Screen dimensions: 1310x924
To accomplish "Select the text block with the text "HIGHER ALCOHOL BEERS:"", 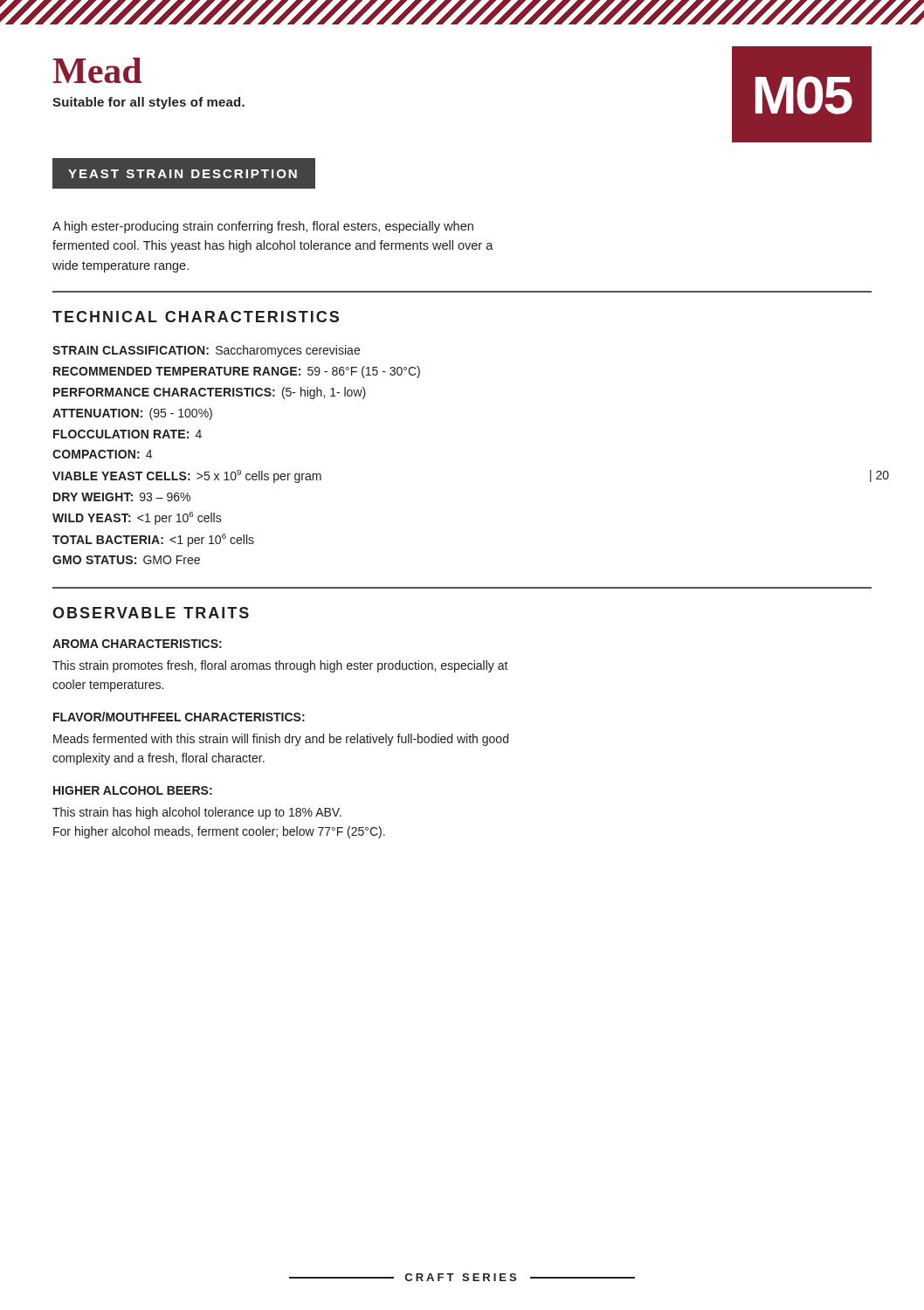I will coord(133,790).
